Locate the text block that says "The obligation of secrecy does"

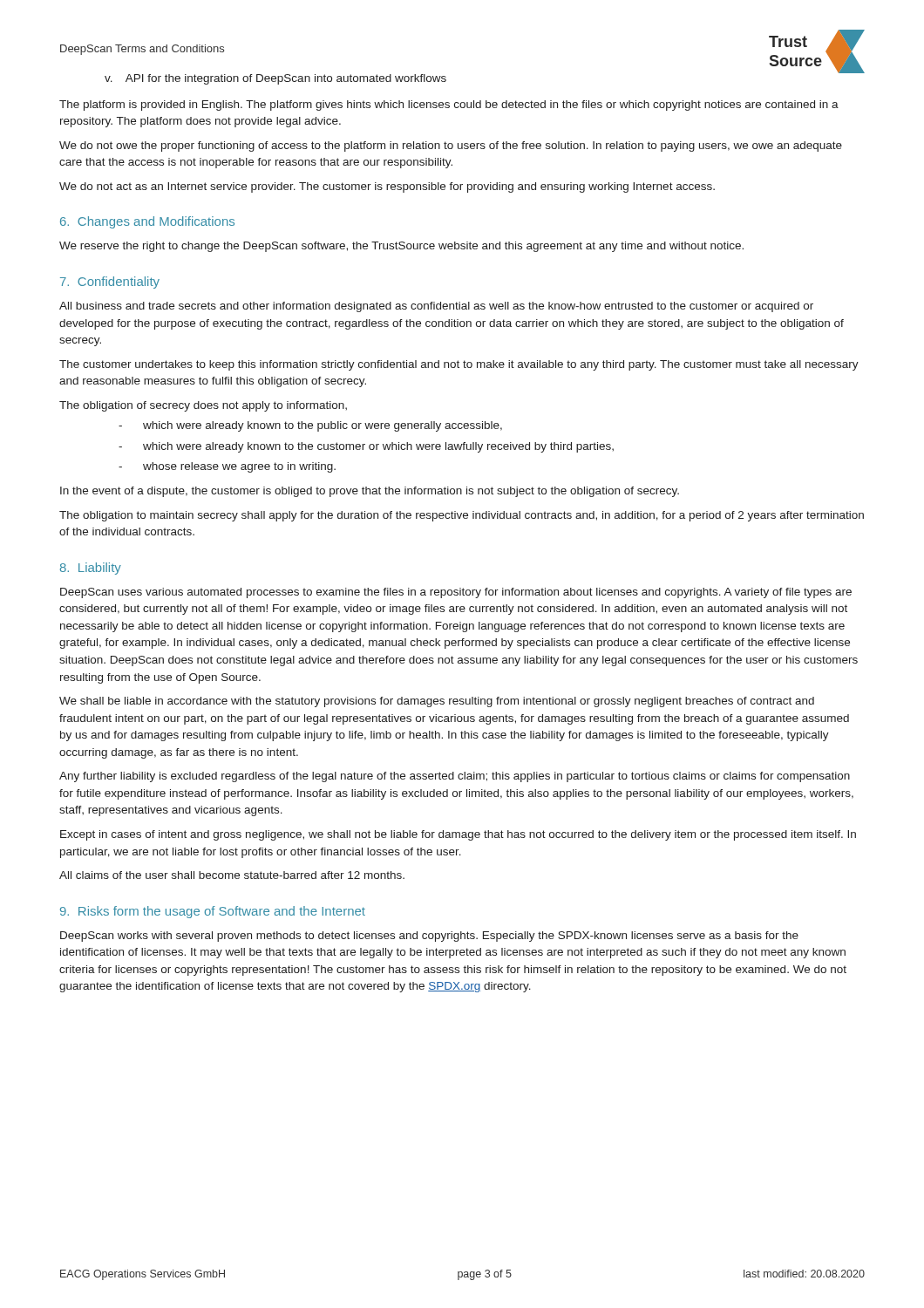203,406
